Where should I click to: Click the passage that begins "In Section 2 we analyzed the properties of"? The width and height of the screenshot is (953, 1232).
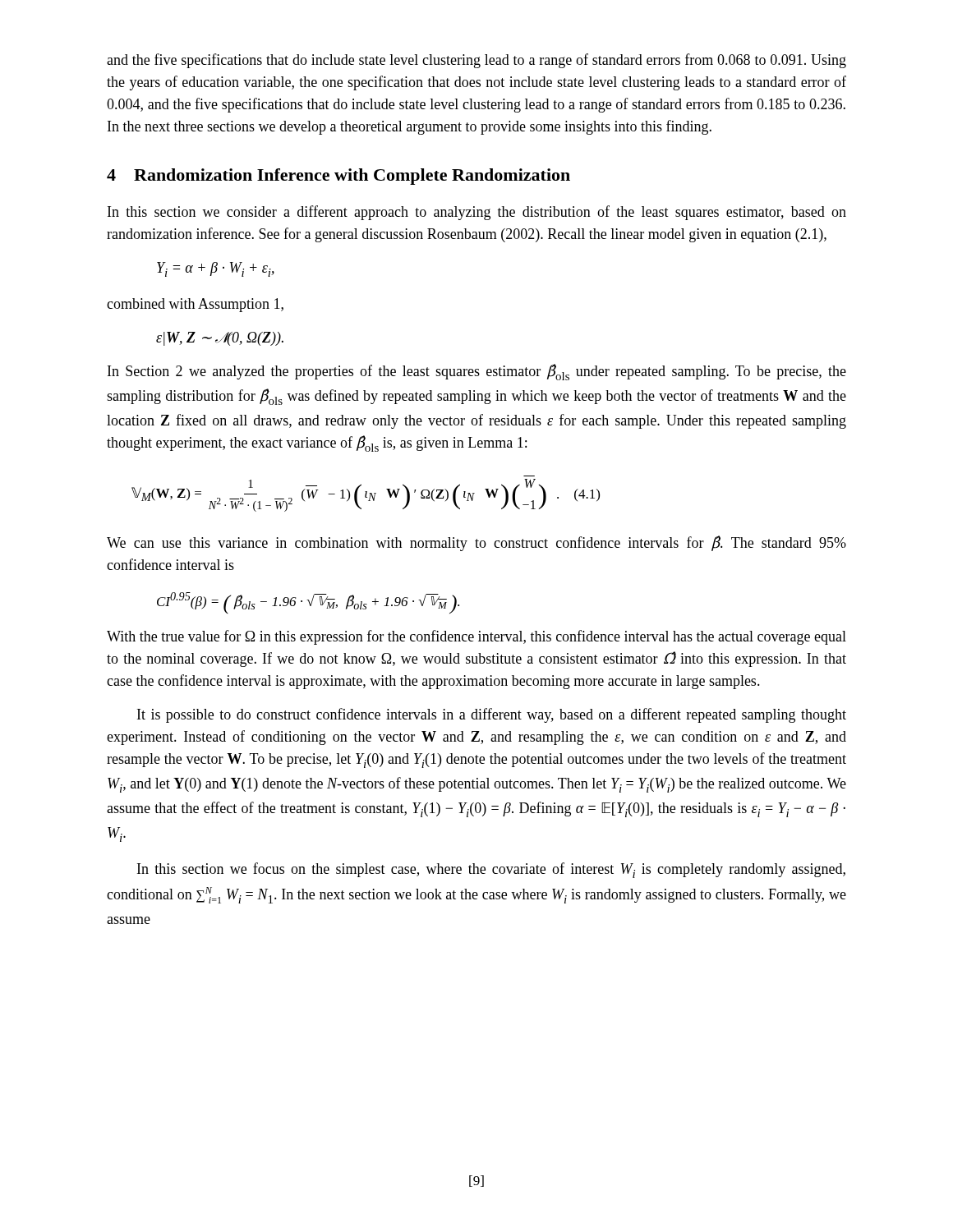click(476, 409)
